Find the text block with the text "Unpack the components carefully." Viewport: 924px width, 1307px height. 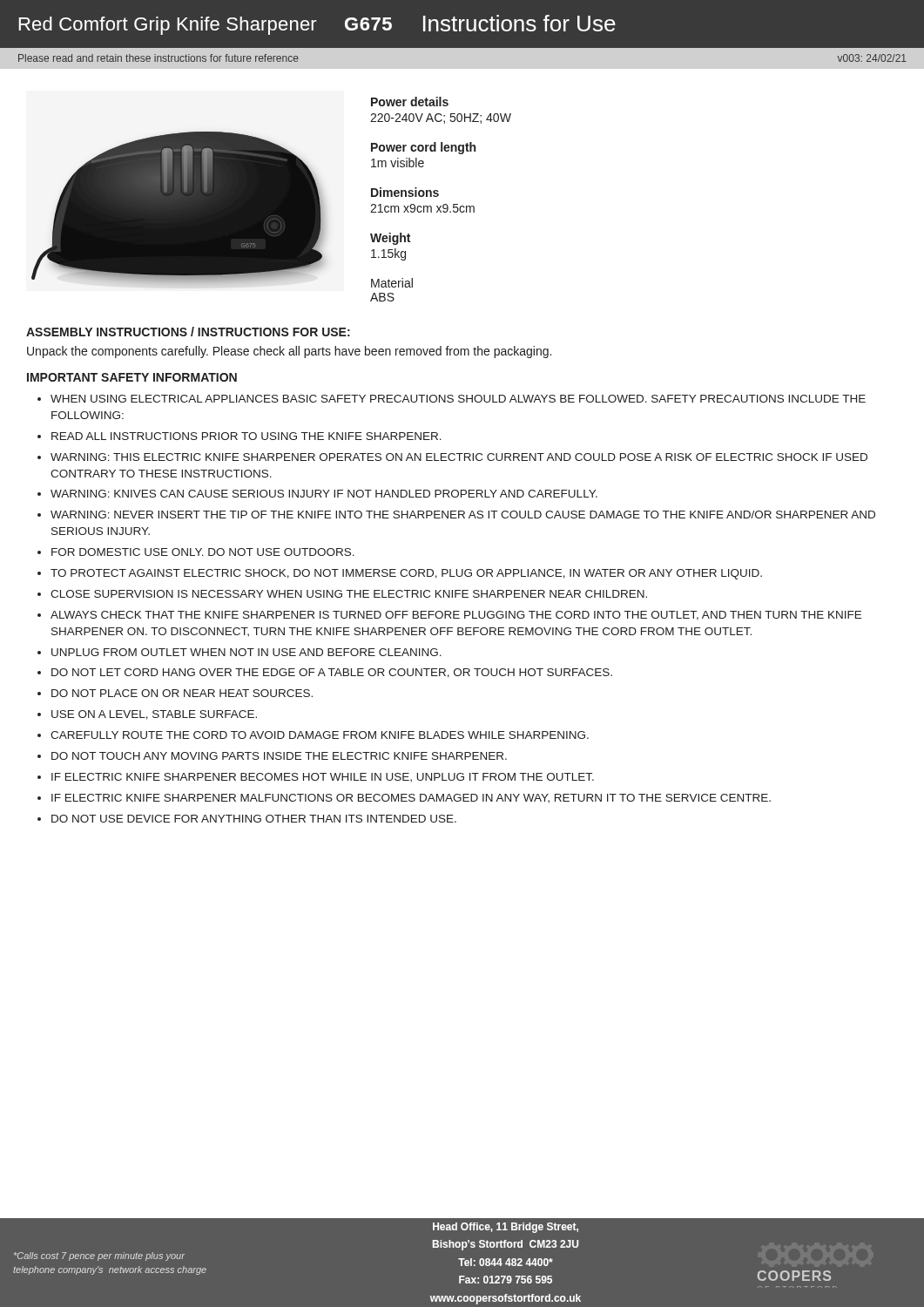(x=289, y=351)
